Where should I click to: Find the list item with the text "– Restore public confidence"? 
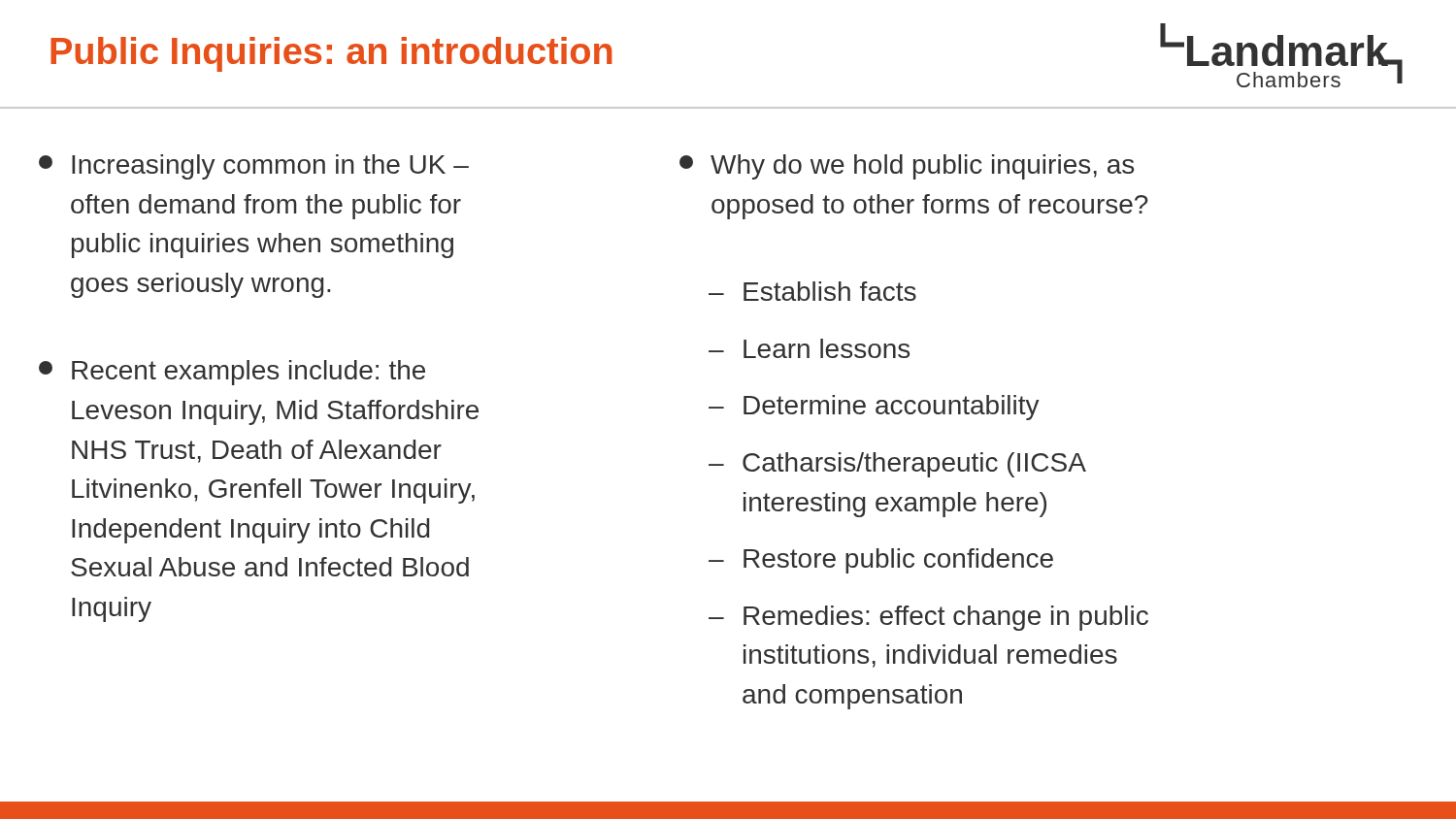tap(881, 559)
